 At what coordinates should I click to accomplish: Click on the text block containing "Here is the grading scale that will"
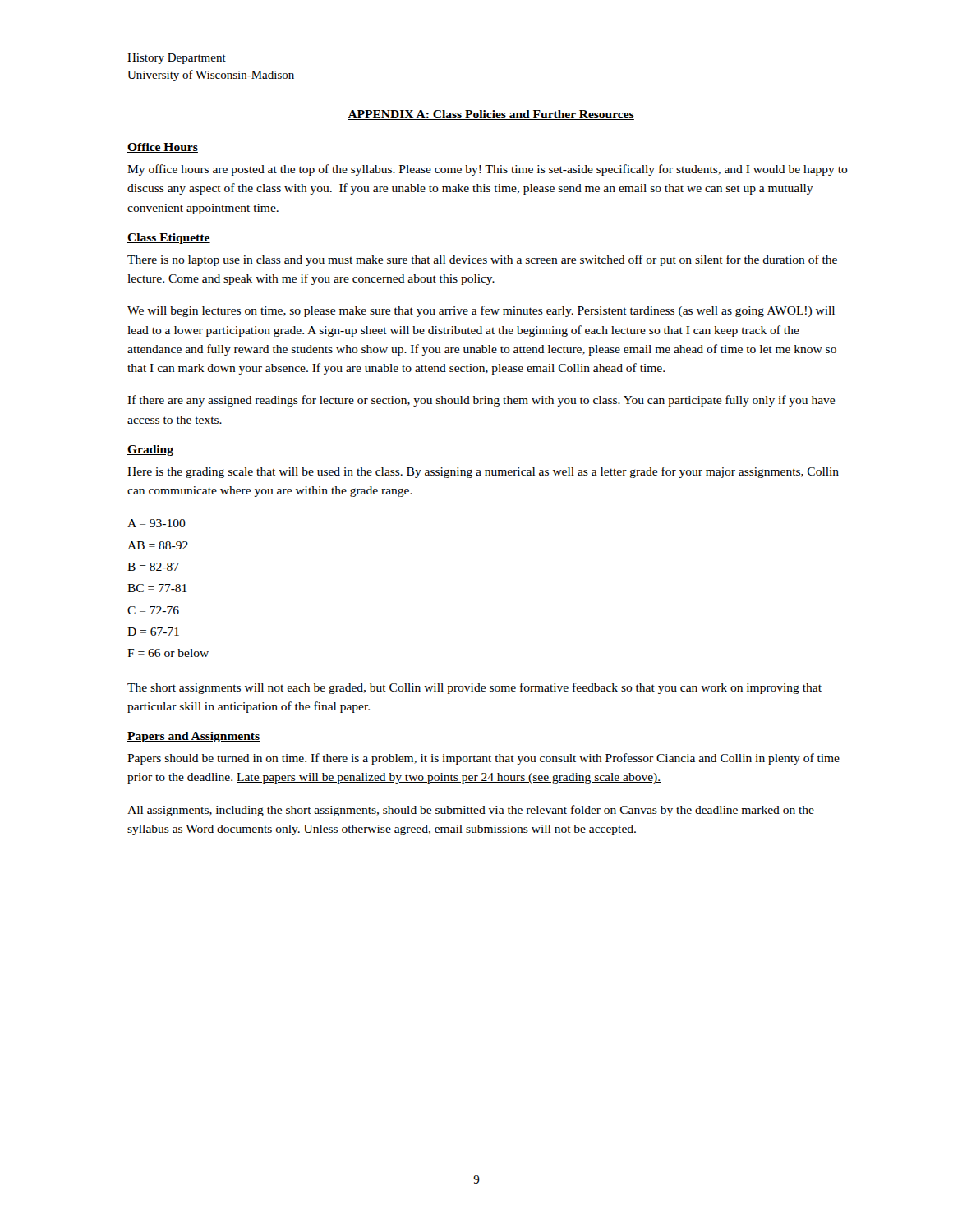[x=483, y=480]
